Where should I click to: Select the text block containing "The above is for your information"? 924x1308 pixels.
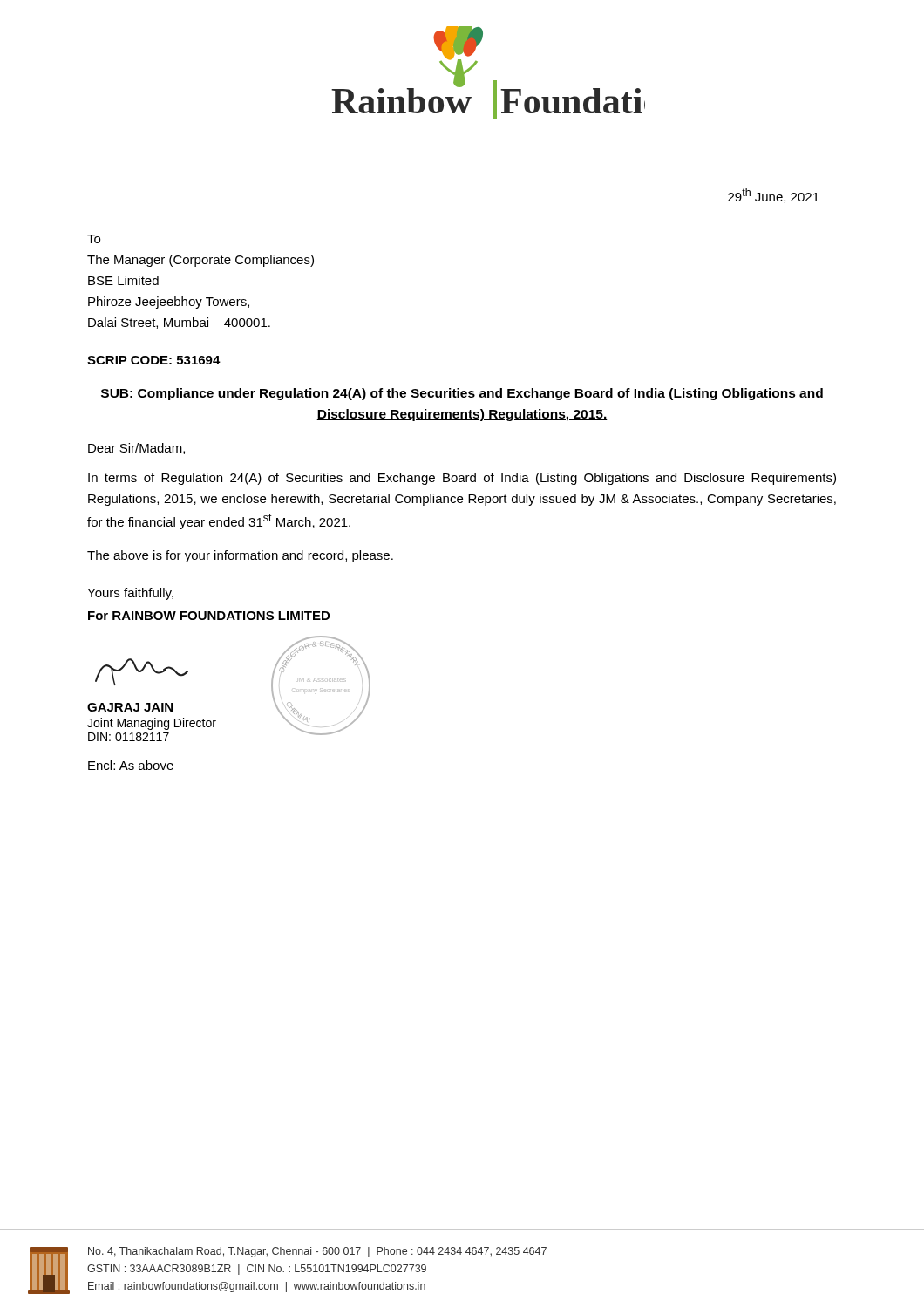click(241, 555)
